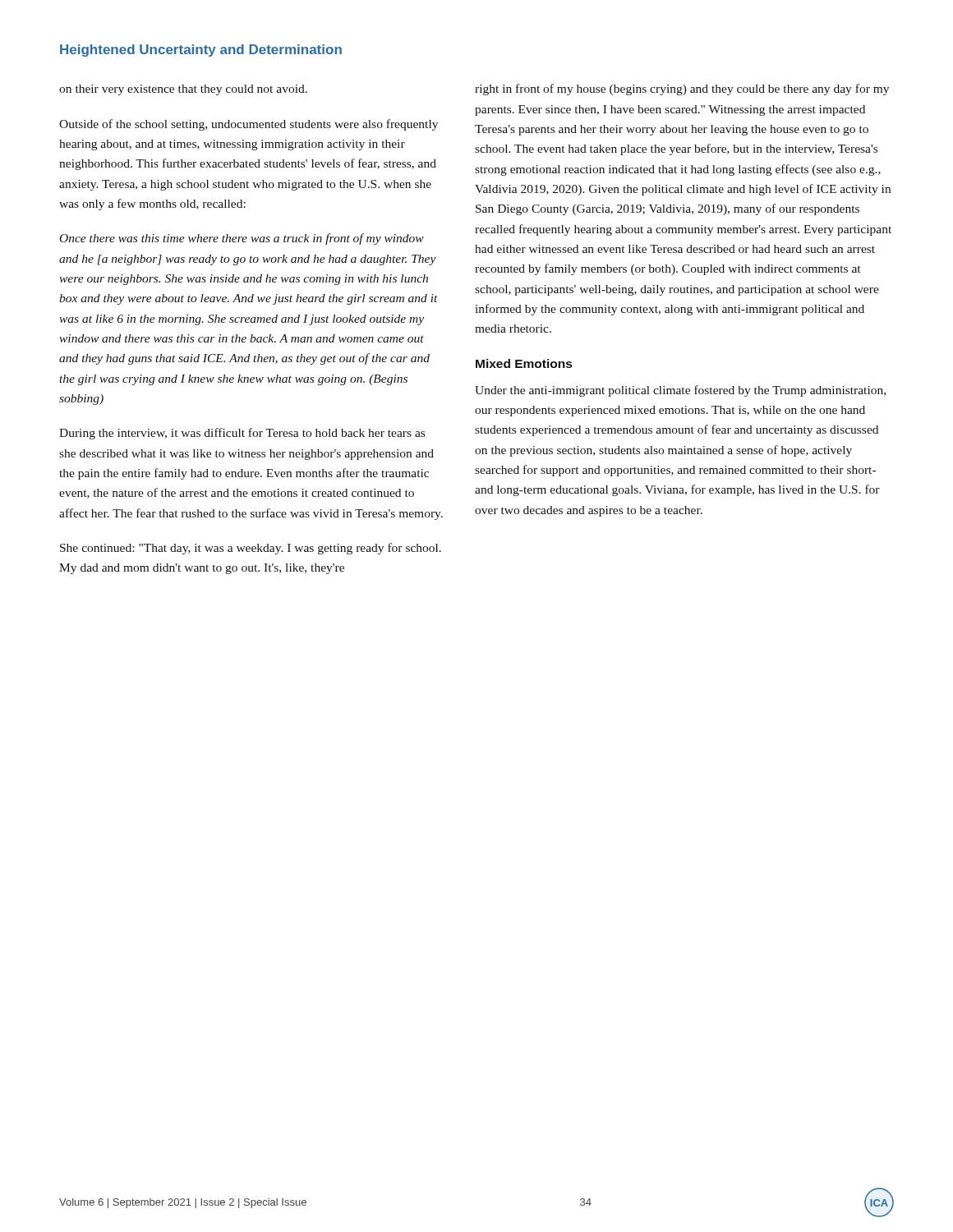Locate the text block starting "right in front of my house (begins crying)"

click(683, 208)
